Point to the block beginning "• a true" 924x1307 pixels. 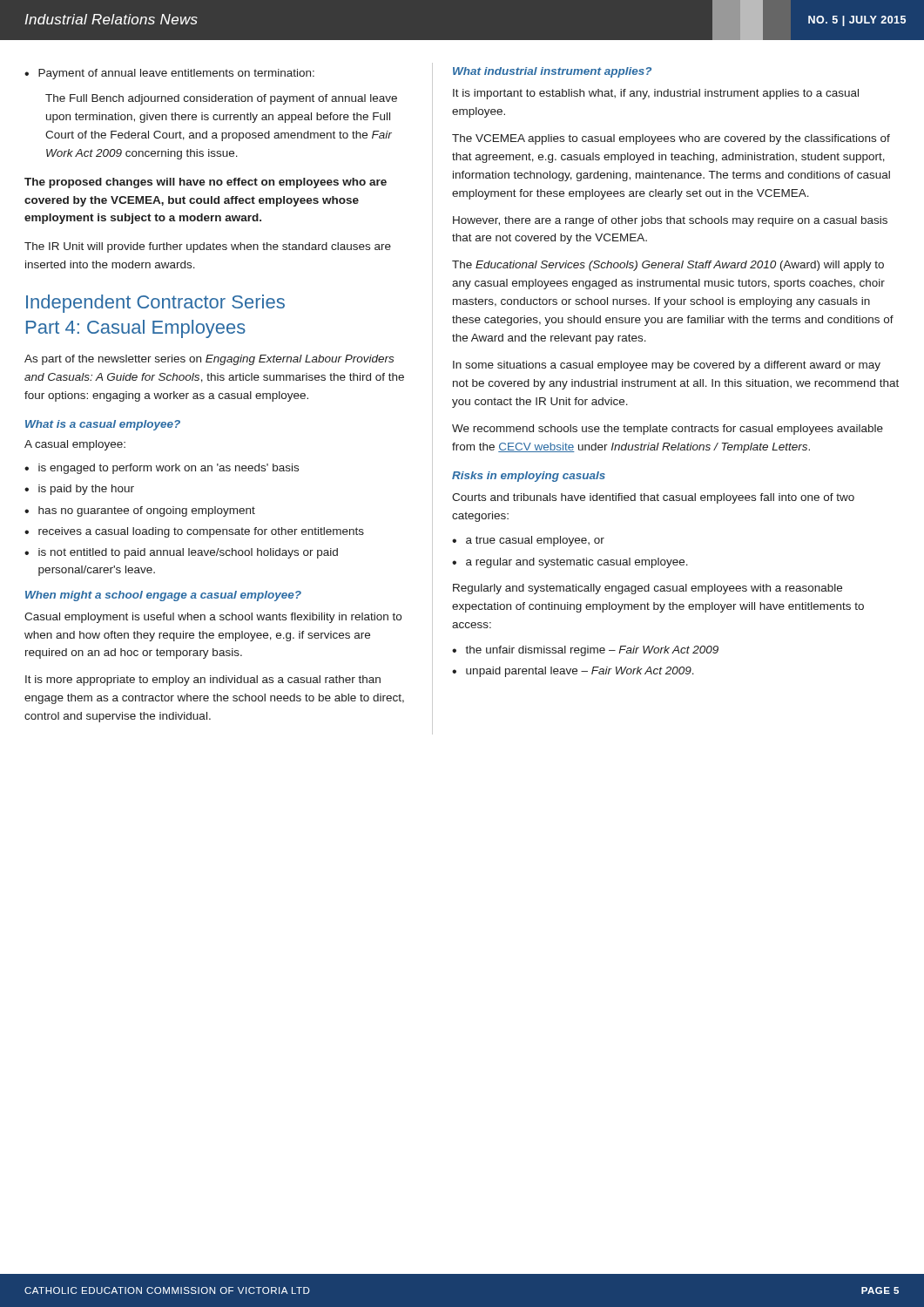pyautogui.click(x=528, y=541)
